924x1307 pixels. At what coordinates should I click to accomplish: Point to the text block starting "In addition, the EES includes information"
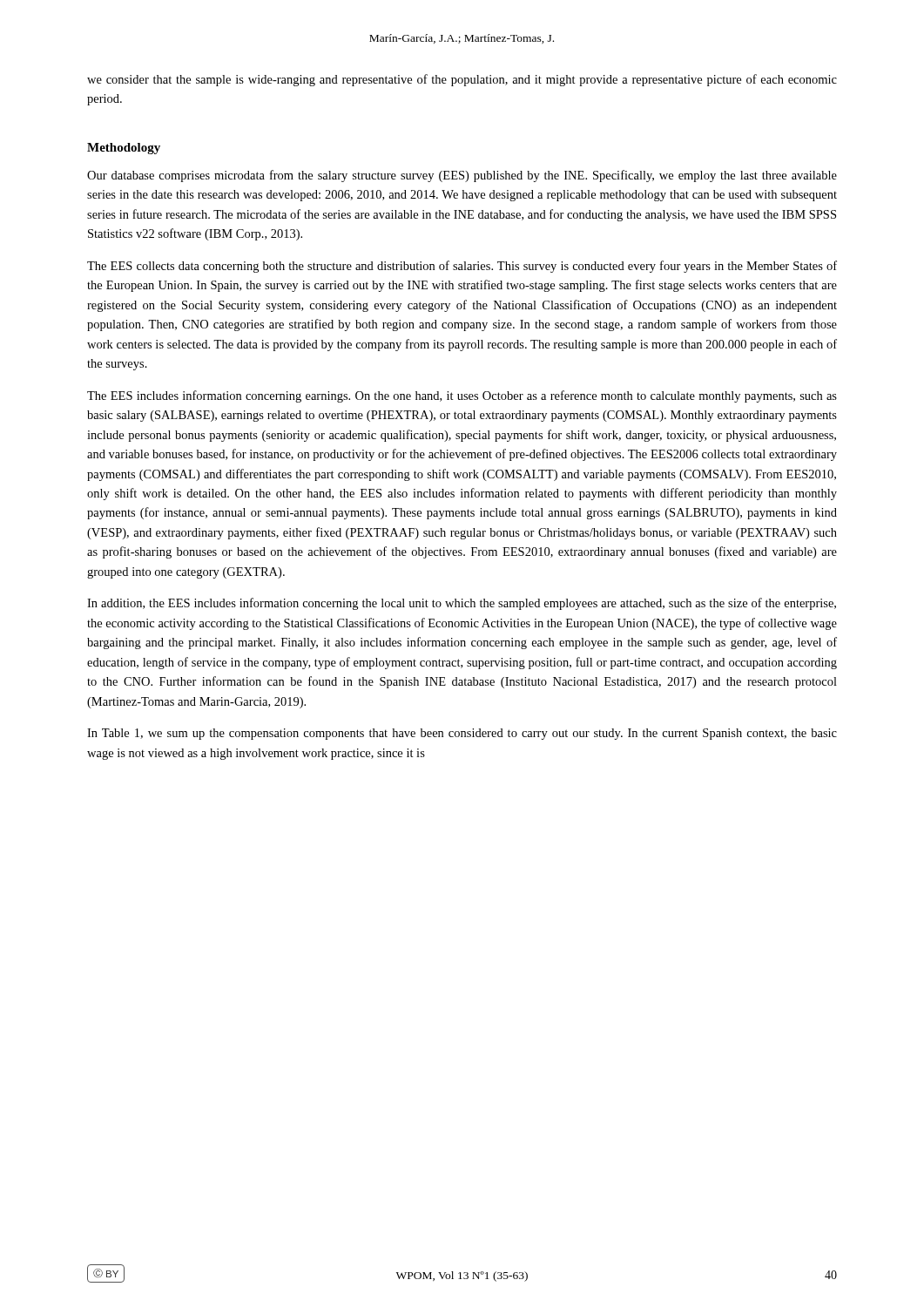(462, 652)
